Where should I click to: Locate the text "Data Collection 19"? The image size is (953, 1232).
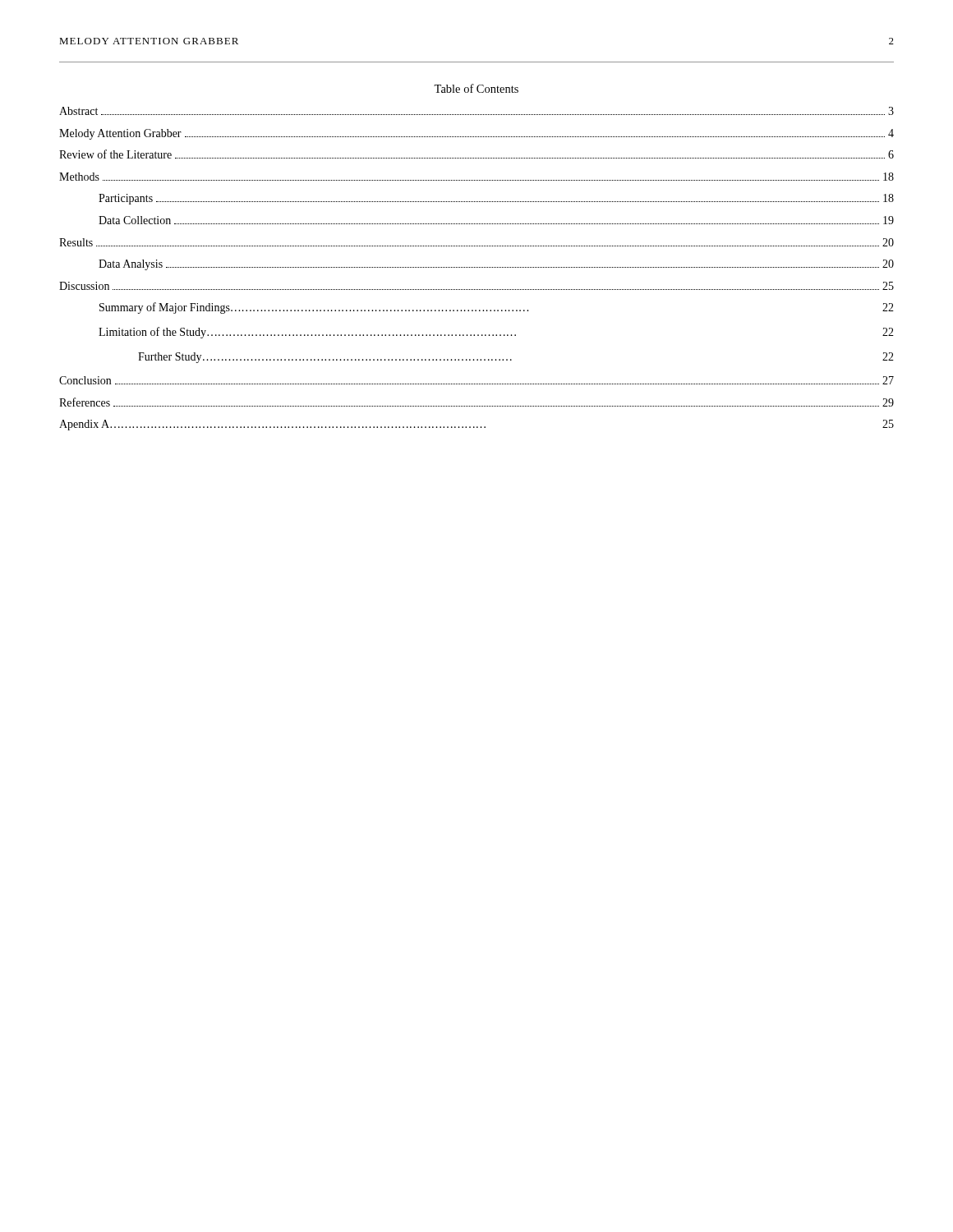tap(496, 221)
